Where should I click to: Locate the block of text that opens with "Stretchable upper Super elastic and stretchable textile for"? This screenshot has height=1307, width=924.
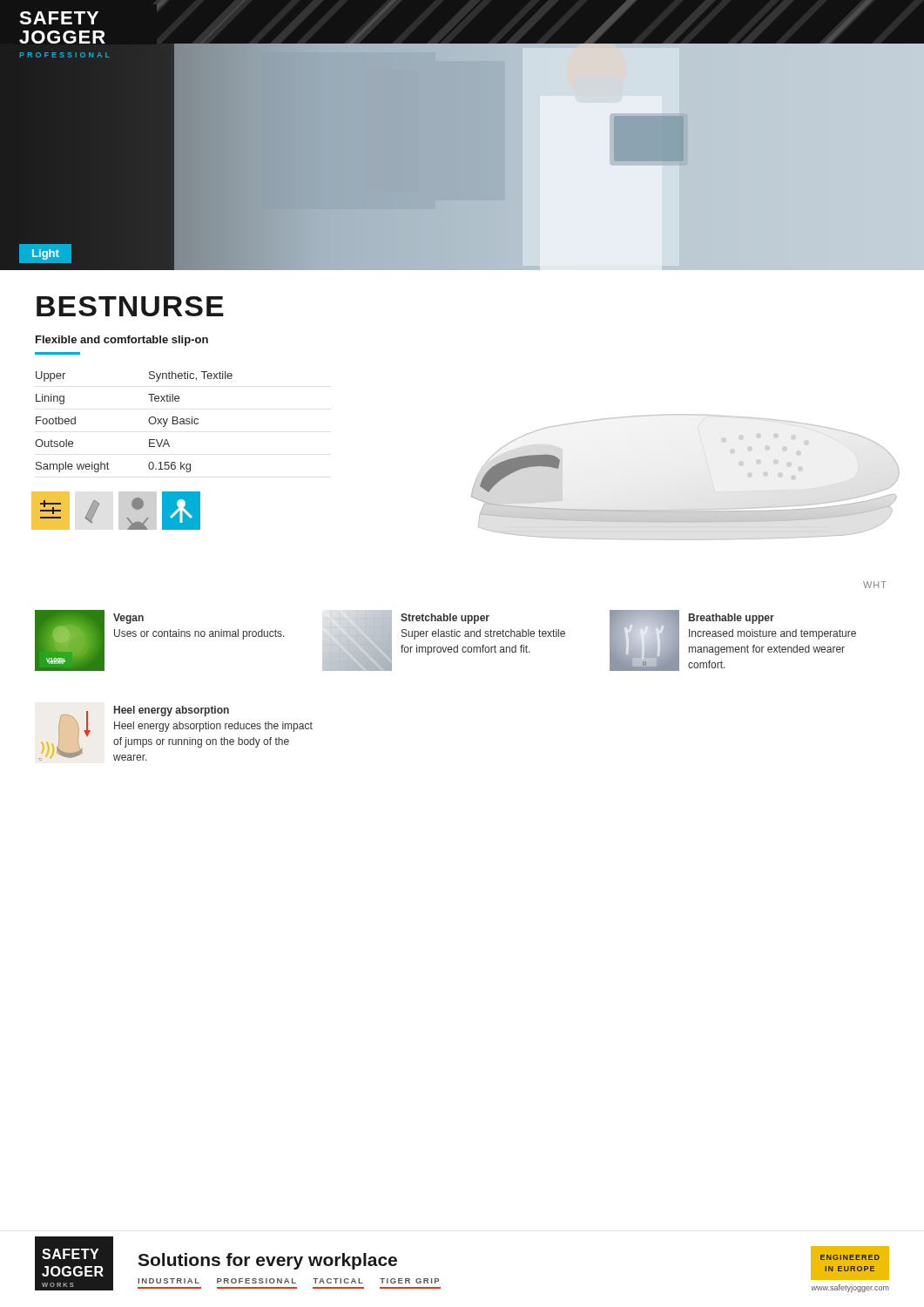click(488, 633)
